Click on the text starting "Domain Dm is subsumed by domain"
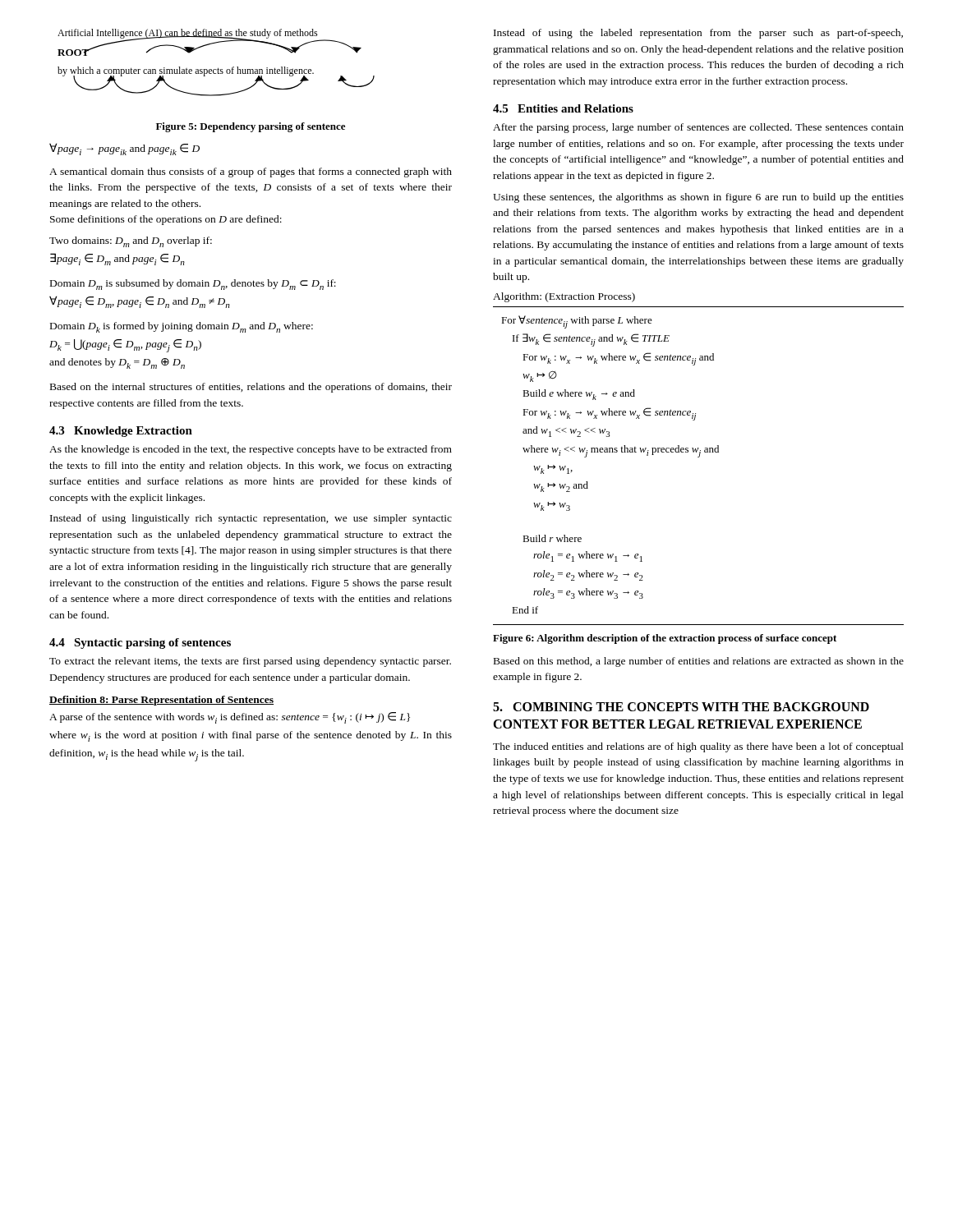Viewport: 953px width, 1232px height. [193, 293]
